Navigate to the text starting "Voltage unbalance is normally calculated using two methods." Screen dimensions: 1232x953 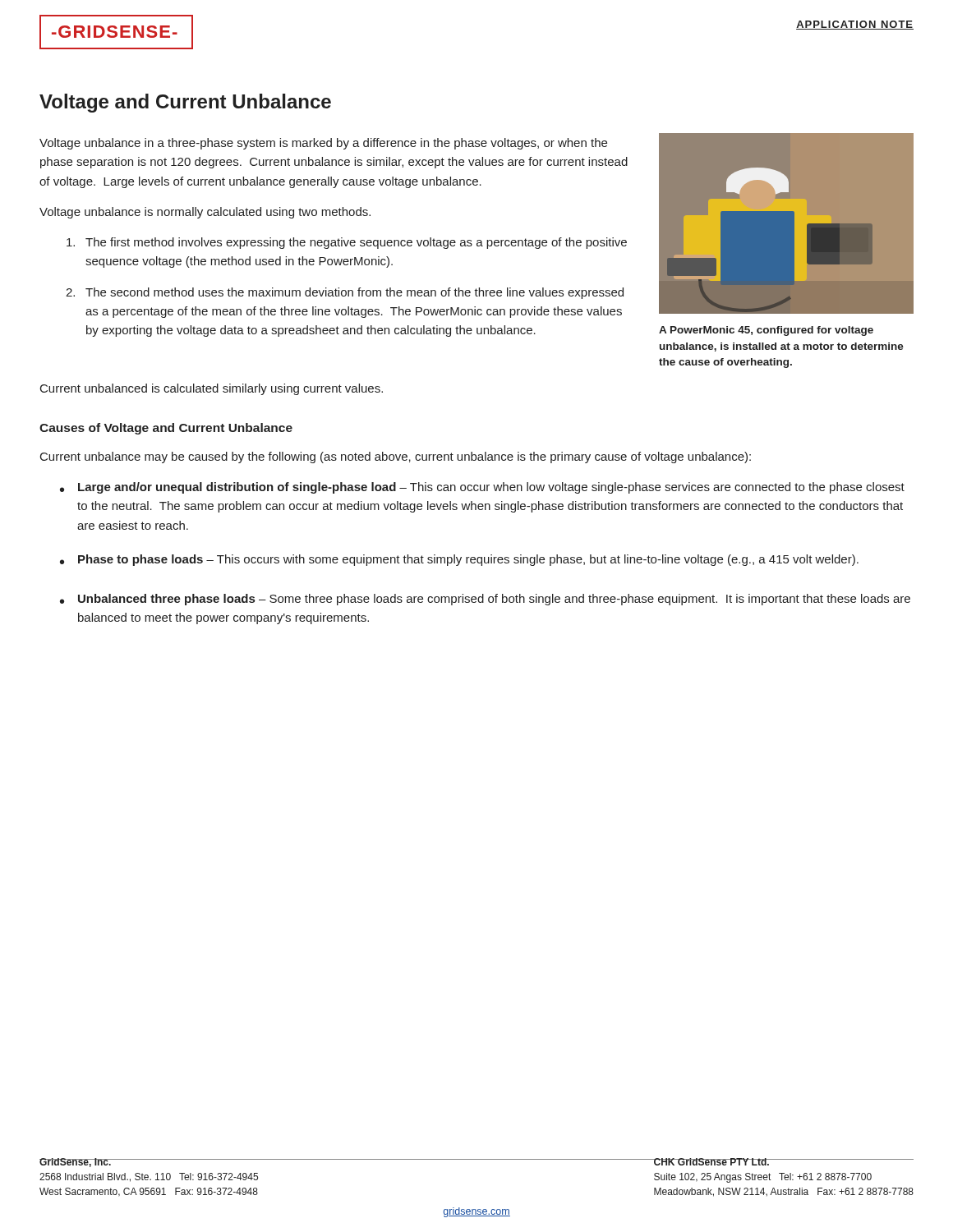(206, 211)
